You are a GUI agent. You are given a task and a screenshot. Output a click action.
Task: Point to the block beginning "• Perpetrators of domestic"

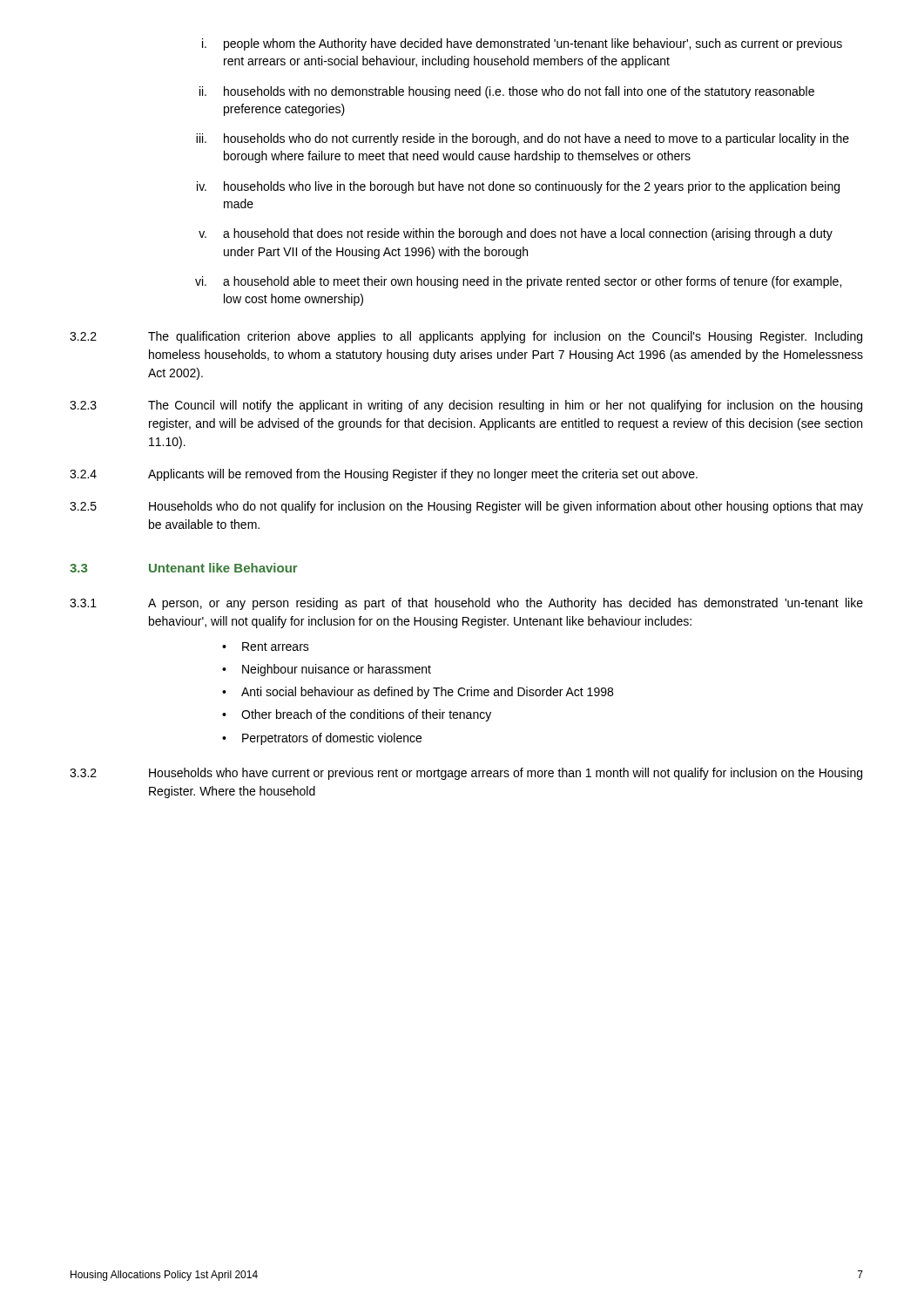click(322, 738)
